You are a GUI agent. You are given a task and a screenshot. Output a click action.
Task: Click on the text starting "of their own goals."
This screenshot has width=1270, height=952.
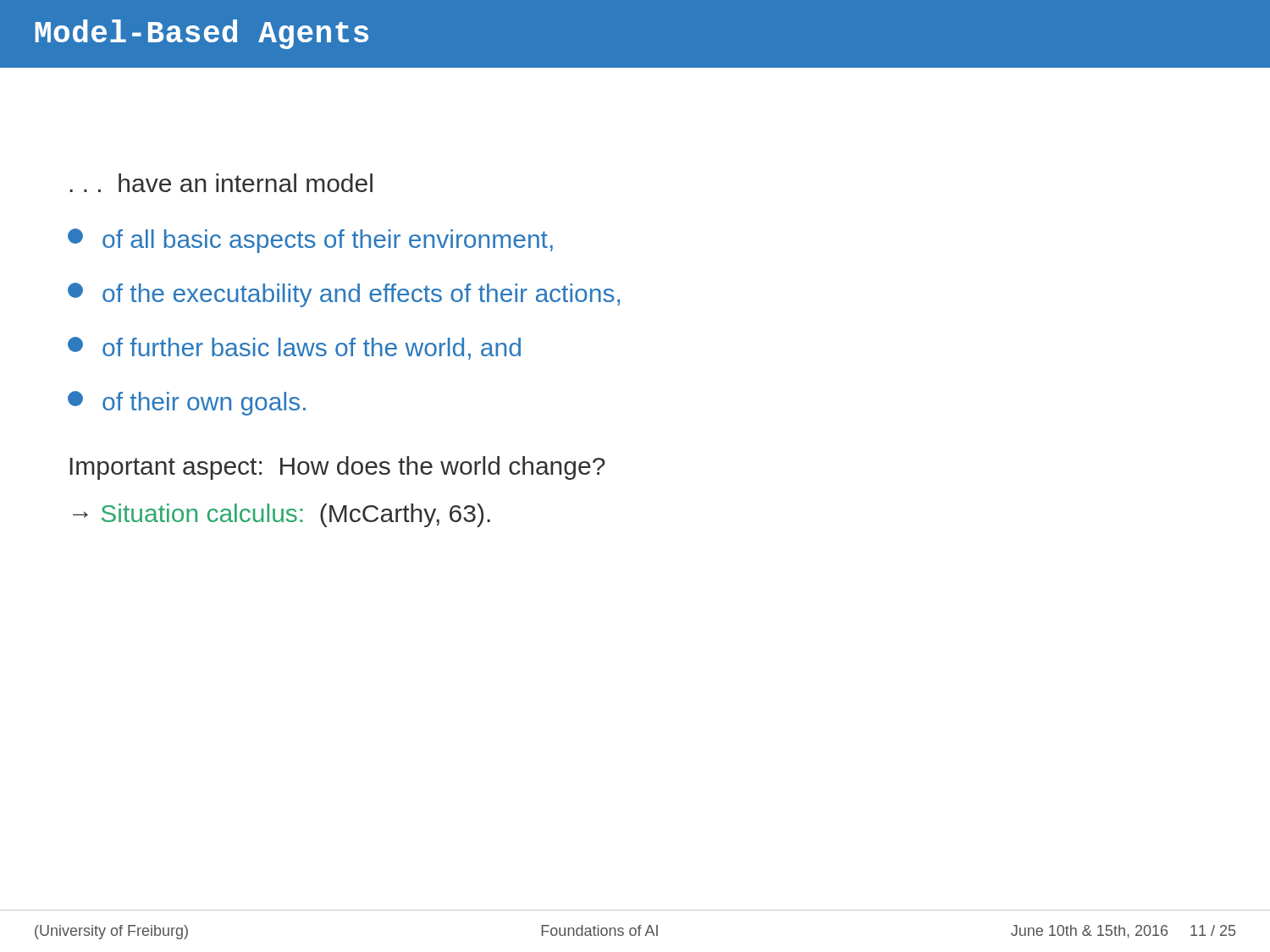[x=188, y=402]
